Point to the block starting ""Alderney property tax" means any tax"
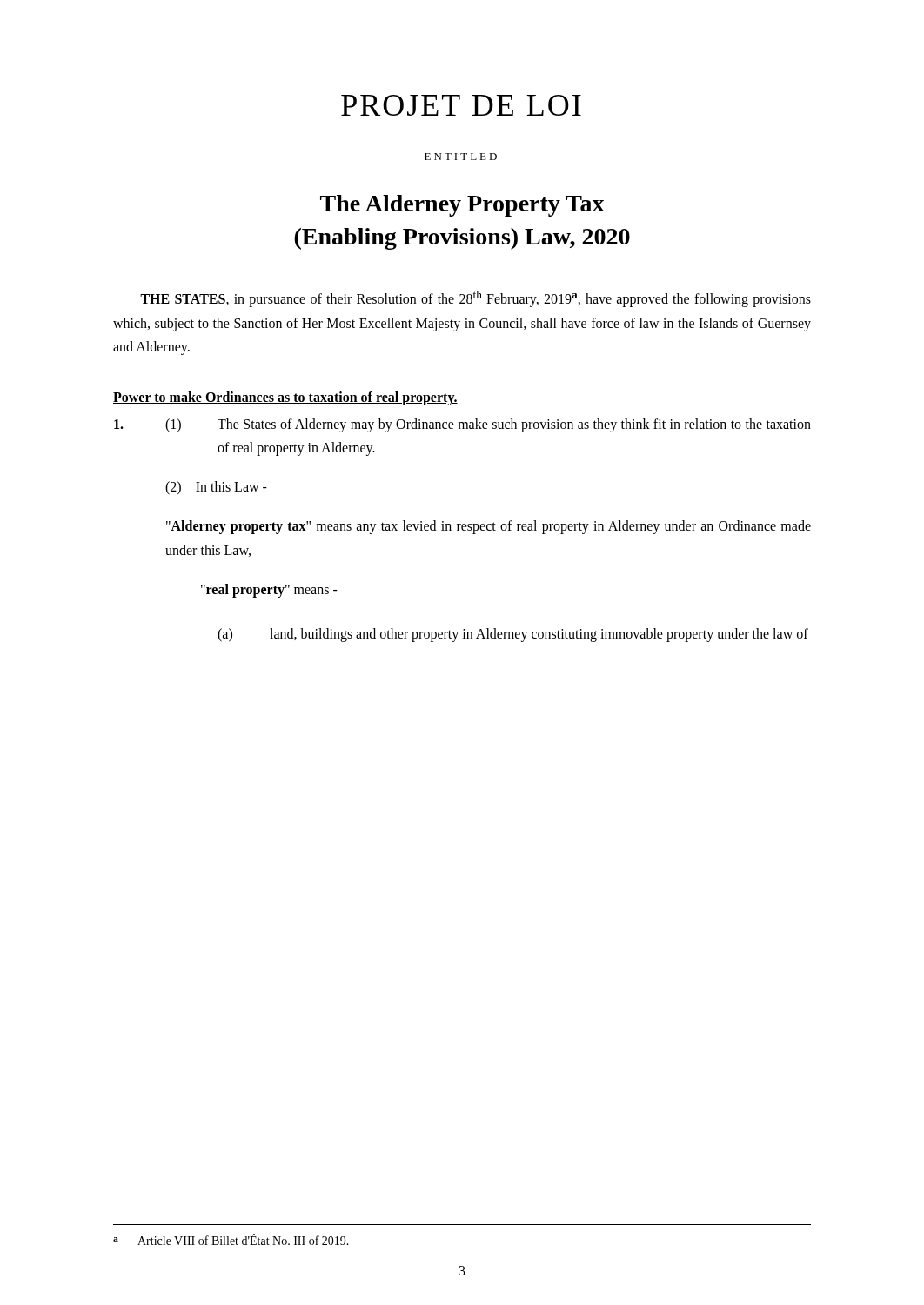 click(462, 538)
